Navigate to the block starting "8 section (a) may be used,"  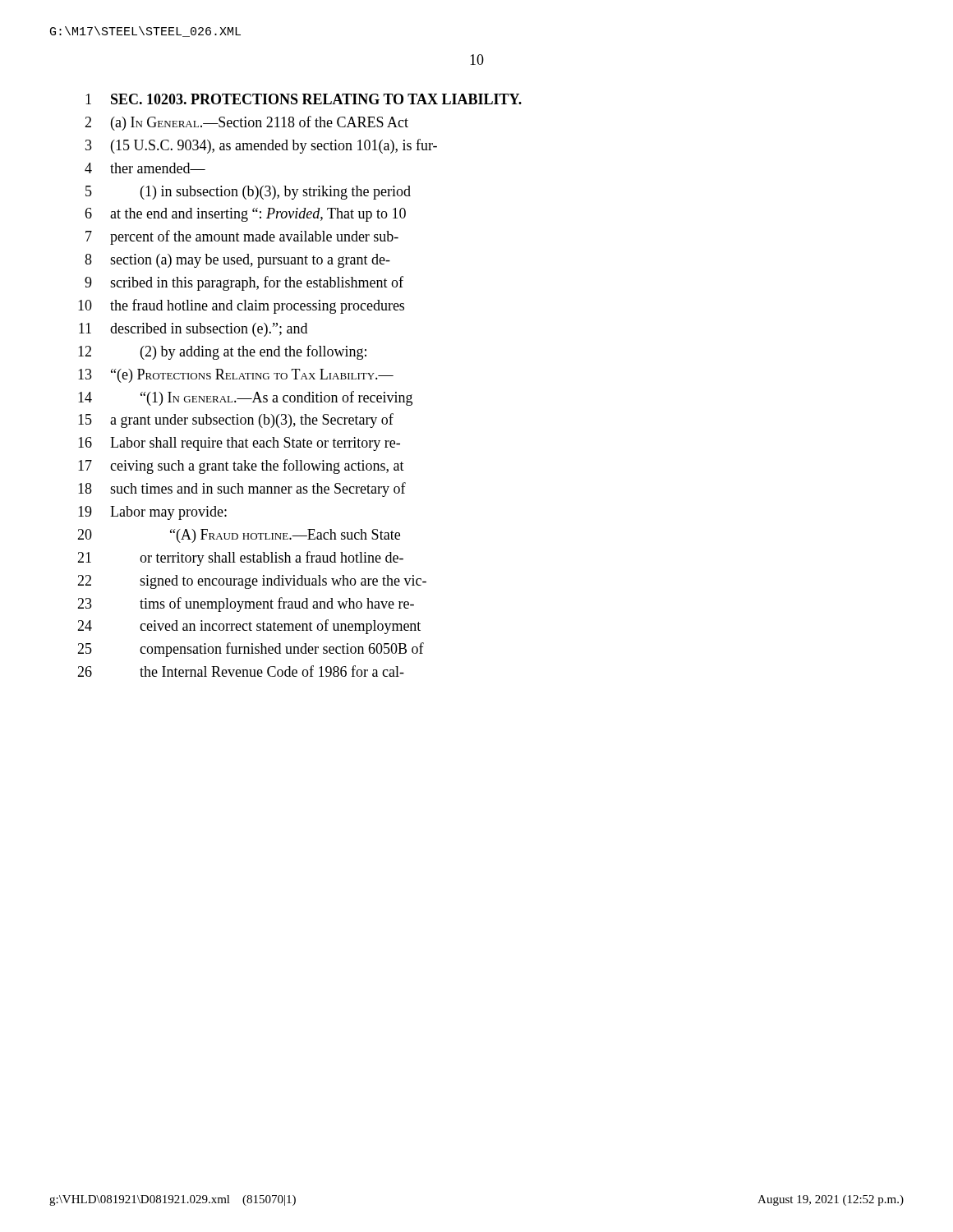237,261
